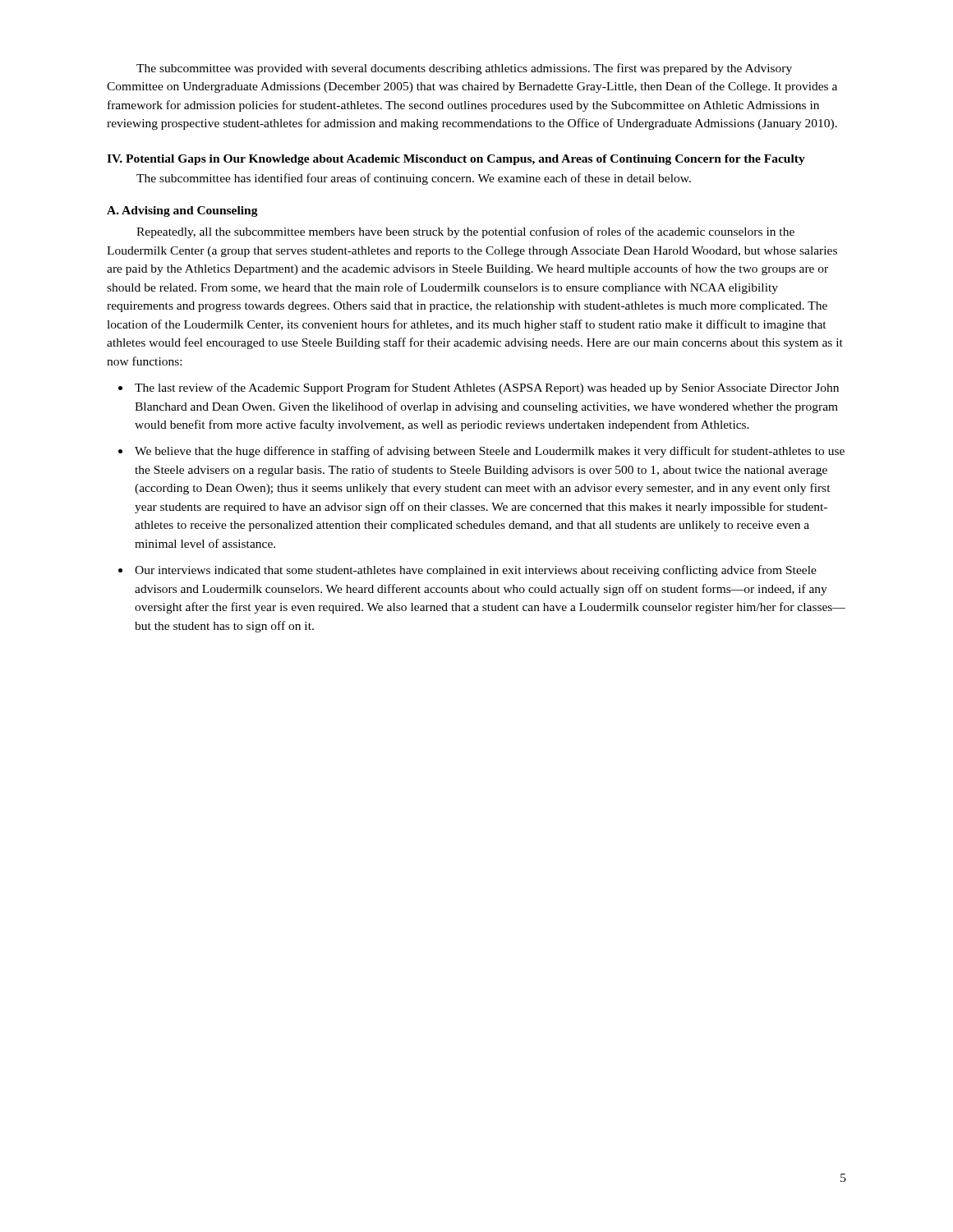
Task: Click on the text block that says "The subcommittee has identified four"
Action: pos(476,179)
